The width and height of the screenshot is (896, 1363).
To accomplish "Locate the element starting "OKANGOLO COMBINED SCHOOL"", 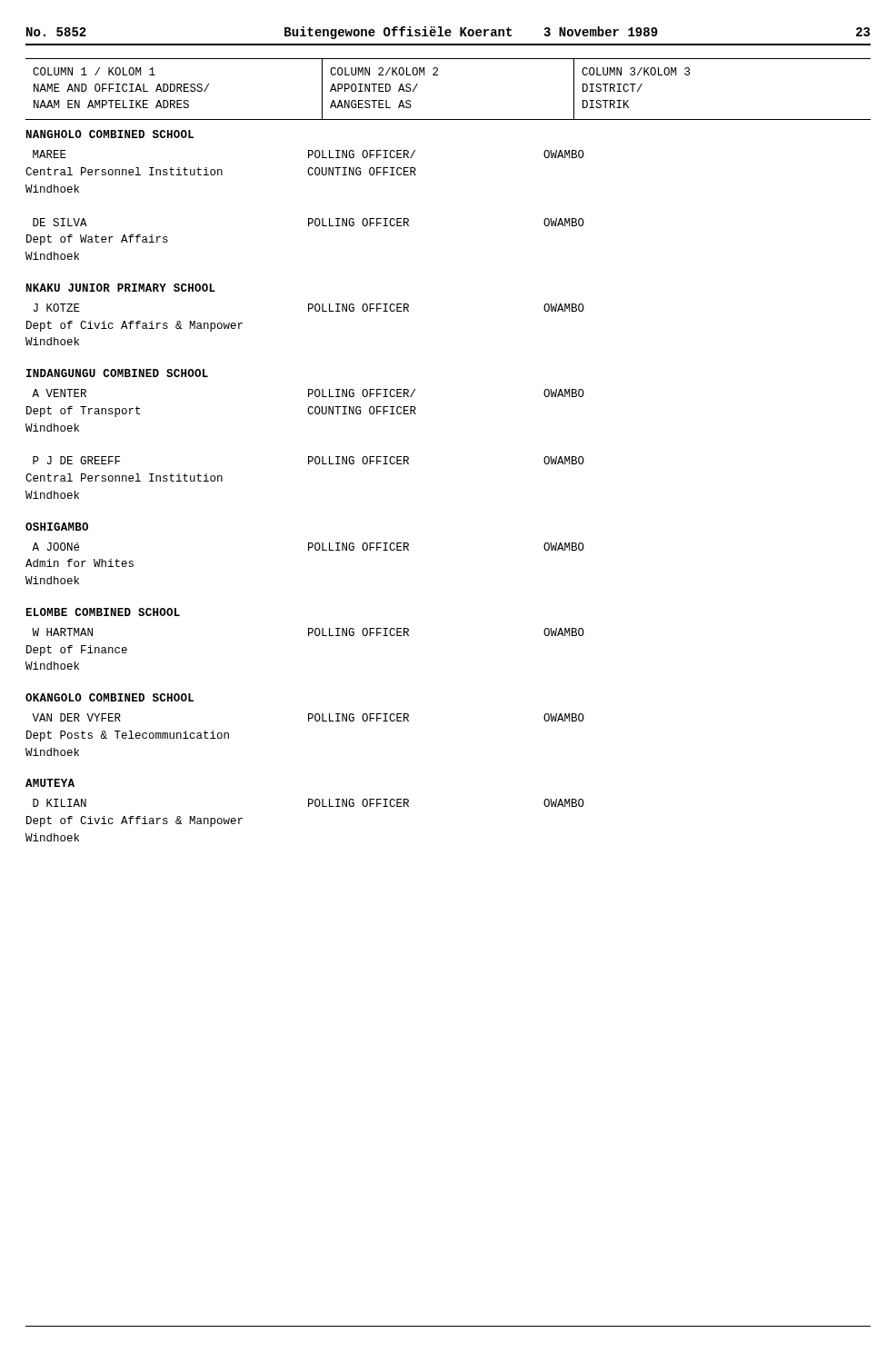I will tap(110, 699).
